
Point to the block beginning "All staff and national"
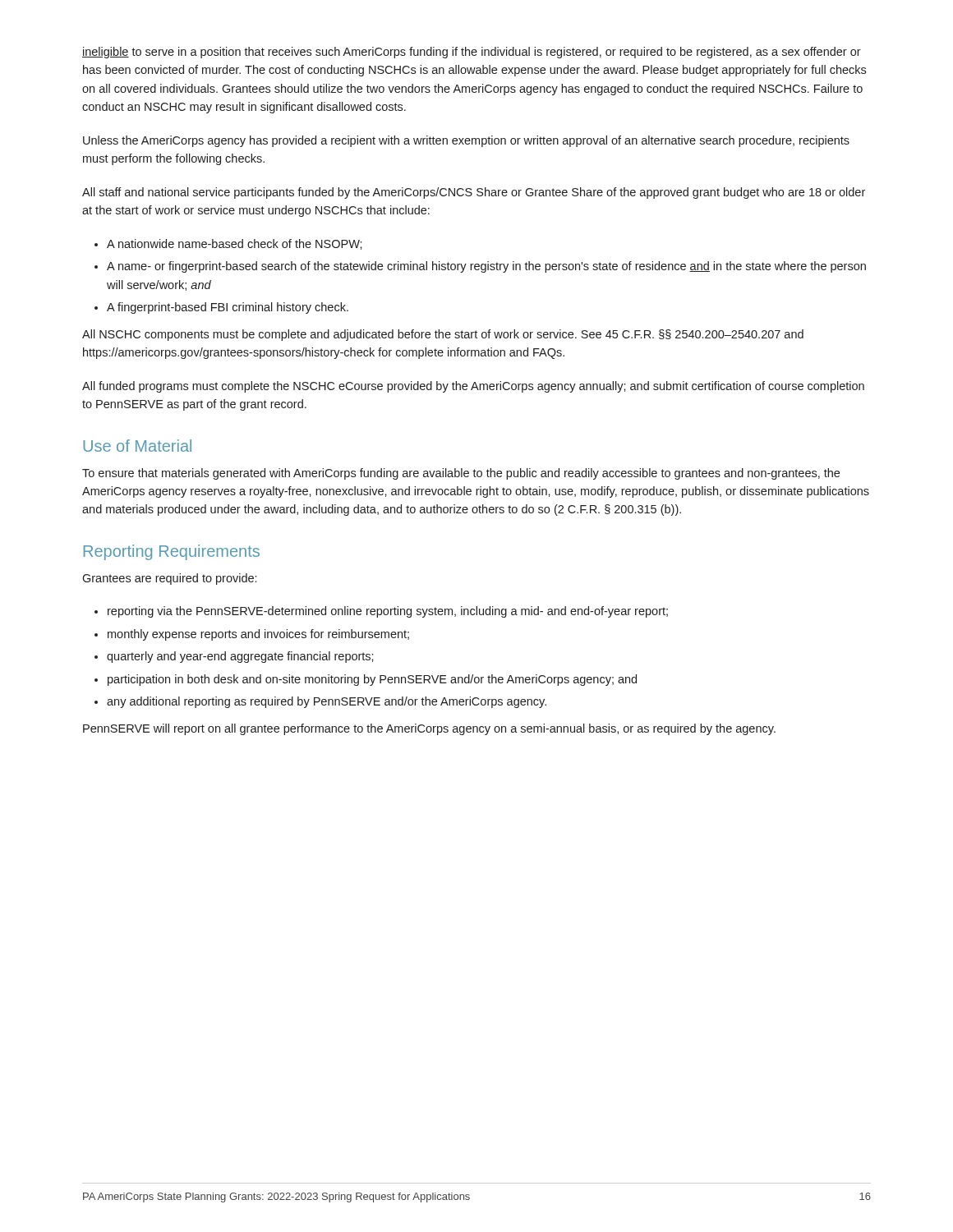[x=474, y=201]
